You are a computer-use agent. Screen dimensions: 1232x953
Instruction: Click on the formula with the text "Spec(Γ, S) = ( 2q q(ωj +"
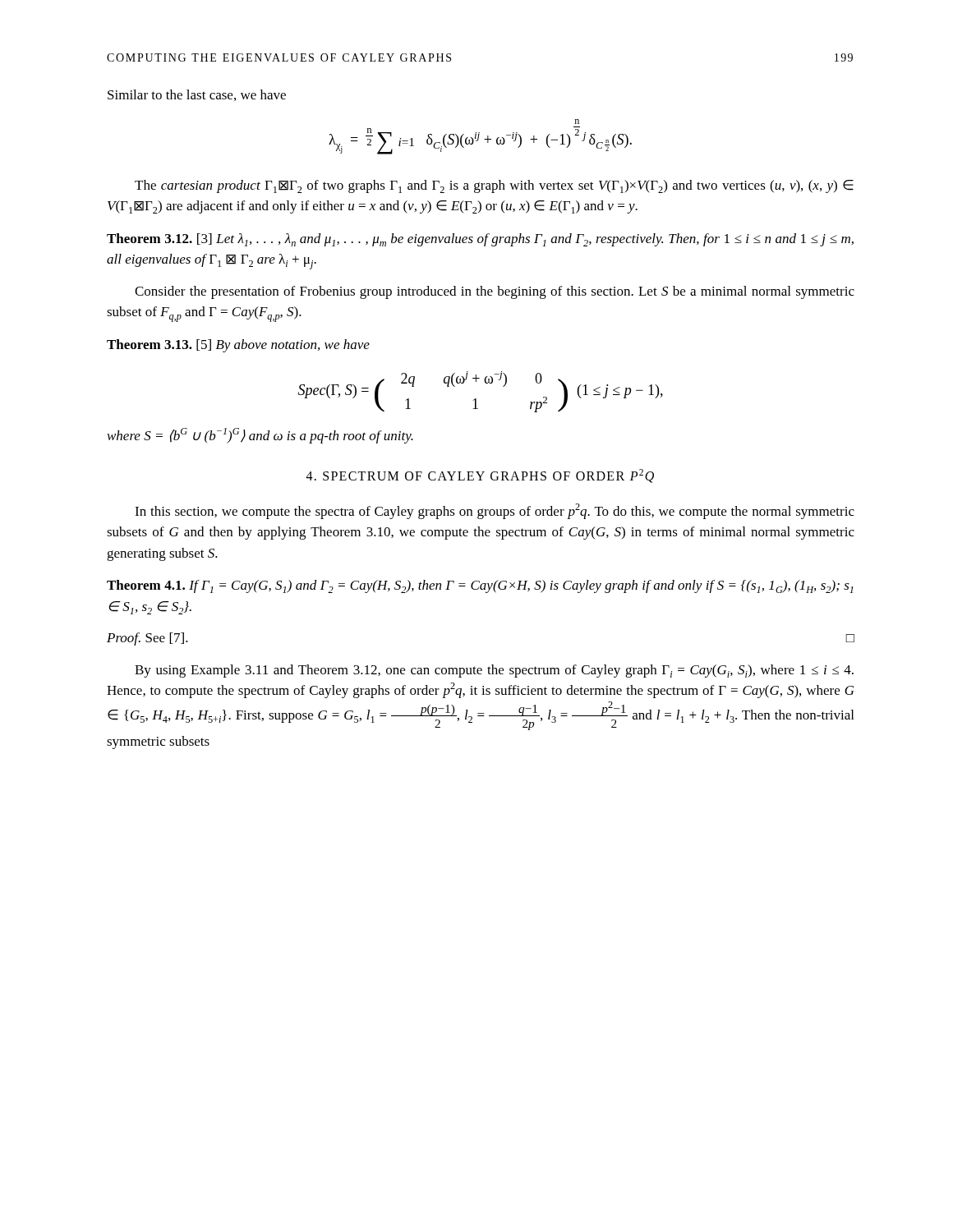pos(481,392)
